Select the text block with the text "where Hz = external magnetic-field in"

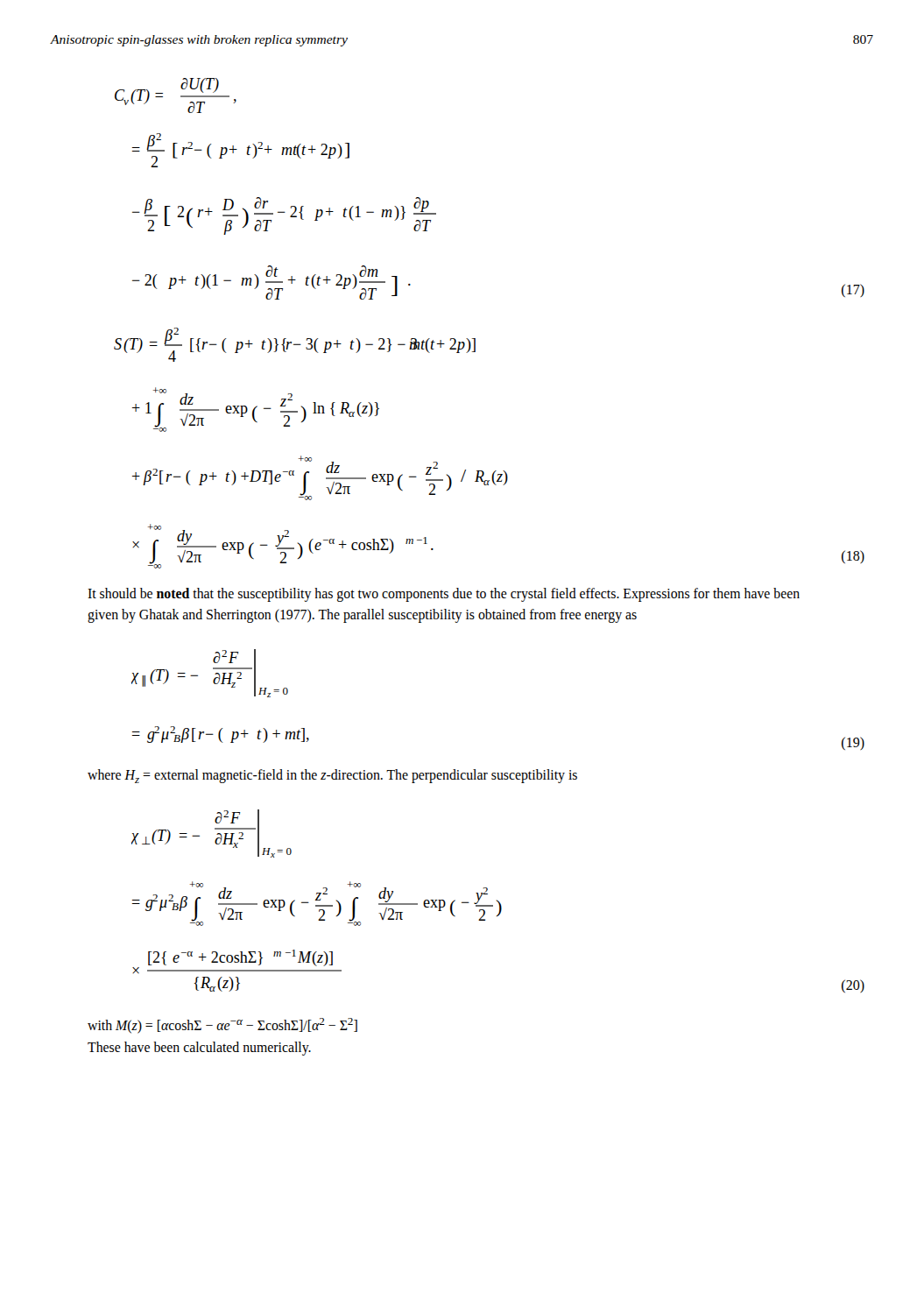(333, 777)
